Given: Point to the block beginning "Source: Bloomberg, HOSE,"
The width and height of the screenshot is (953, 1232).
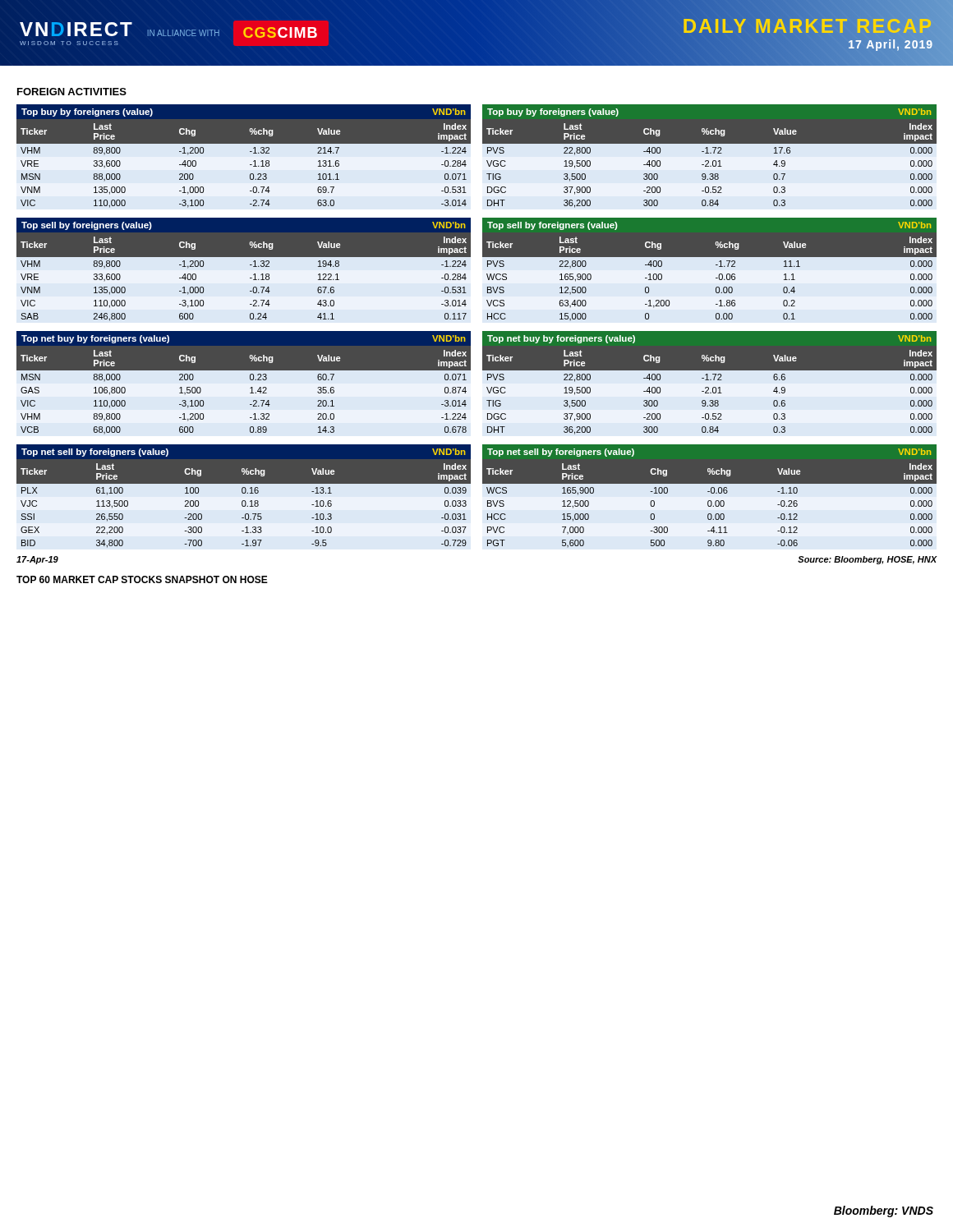Looking at the screenshot, I should pyautogui.click(x=867, y=559).
